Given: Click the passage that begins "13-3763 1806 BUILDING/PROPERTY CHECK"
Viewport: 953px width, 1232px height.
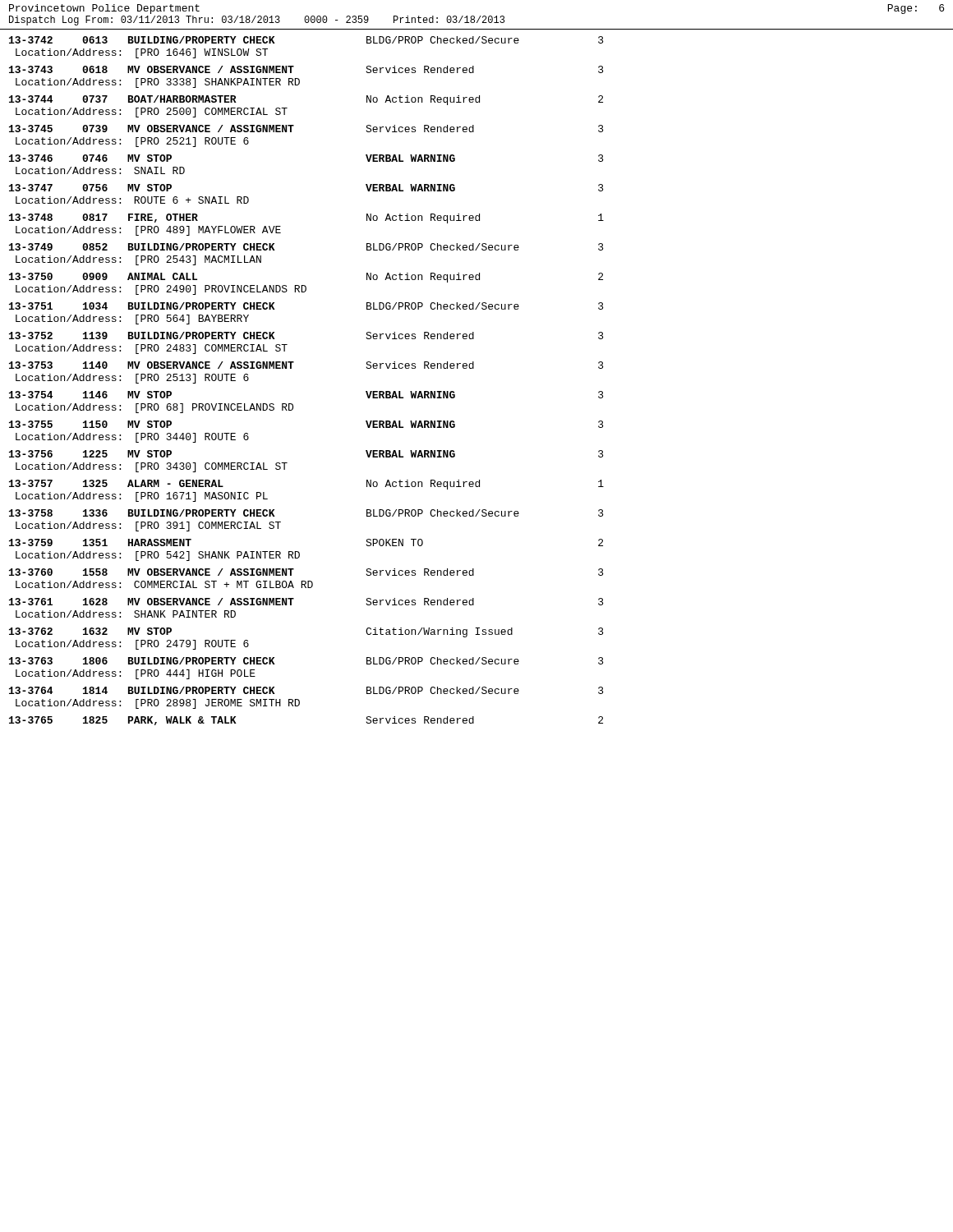Looking at the screenshot, I should pos(476,668).
